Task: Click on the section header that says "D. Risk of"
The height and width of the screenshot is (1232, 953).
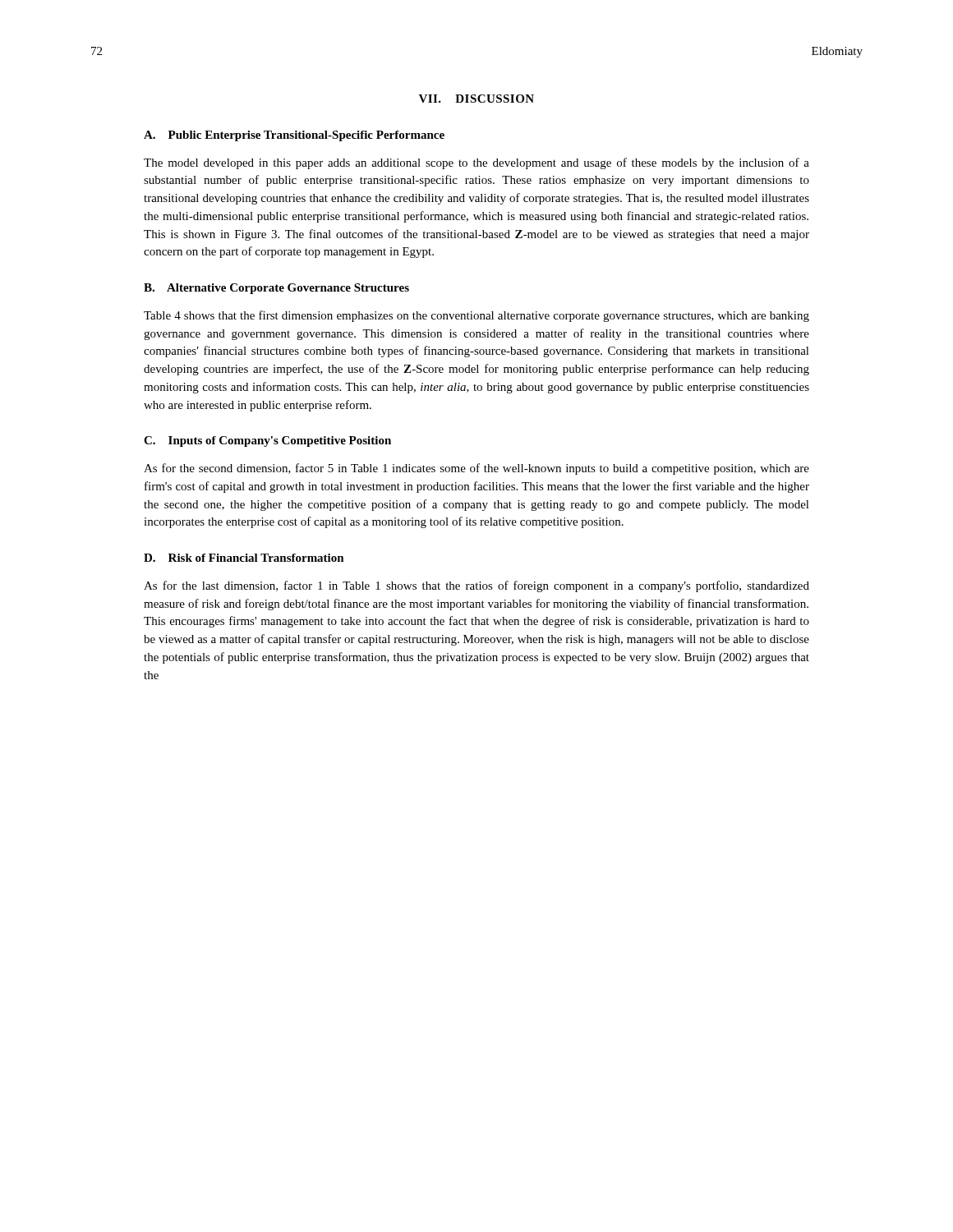Action: point(244,558)
